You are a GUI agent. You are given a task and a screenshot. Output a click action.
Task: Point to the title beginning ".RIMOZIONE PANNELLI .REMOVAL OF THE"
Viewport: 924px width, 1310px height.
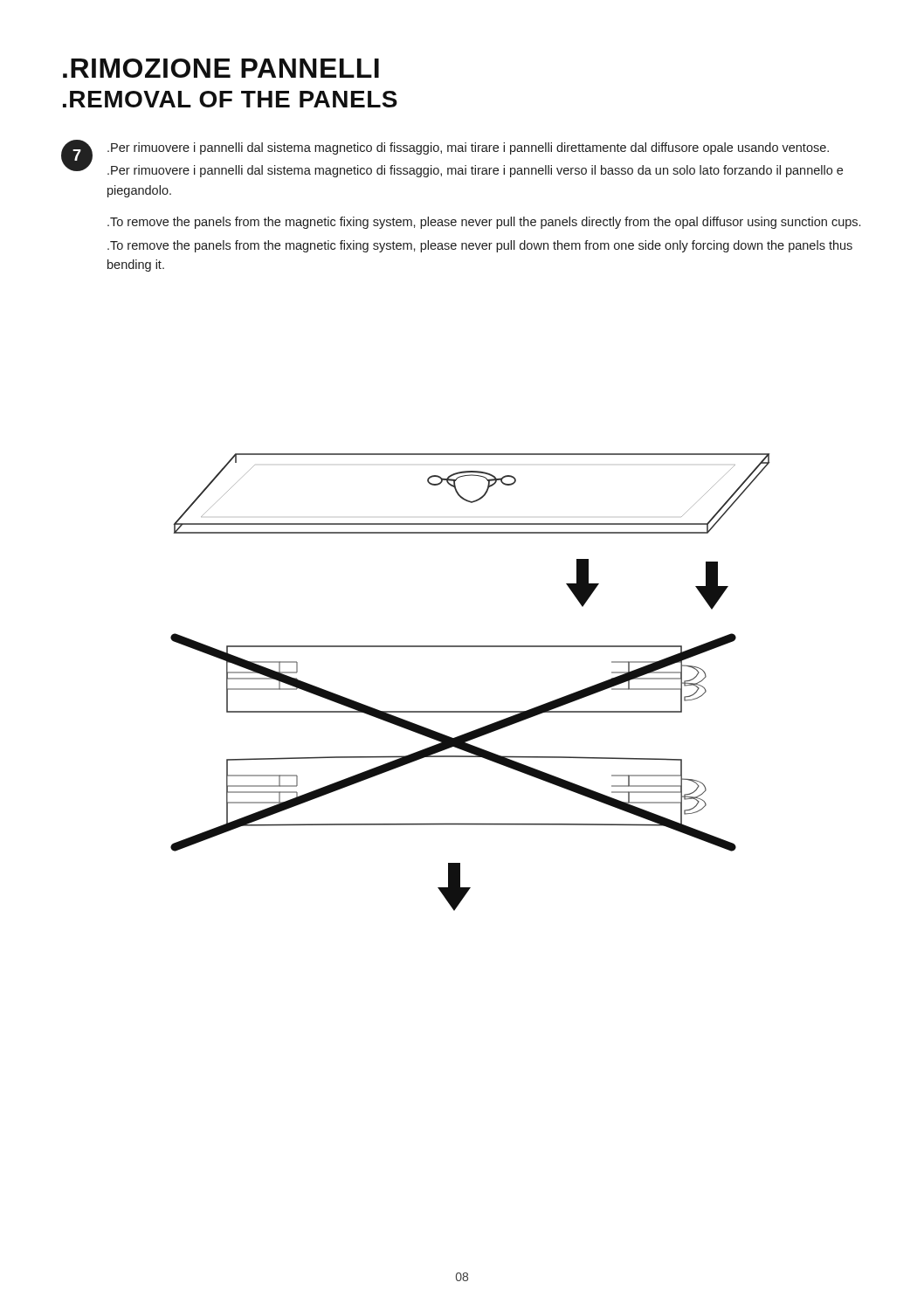point(230,83)
